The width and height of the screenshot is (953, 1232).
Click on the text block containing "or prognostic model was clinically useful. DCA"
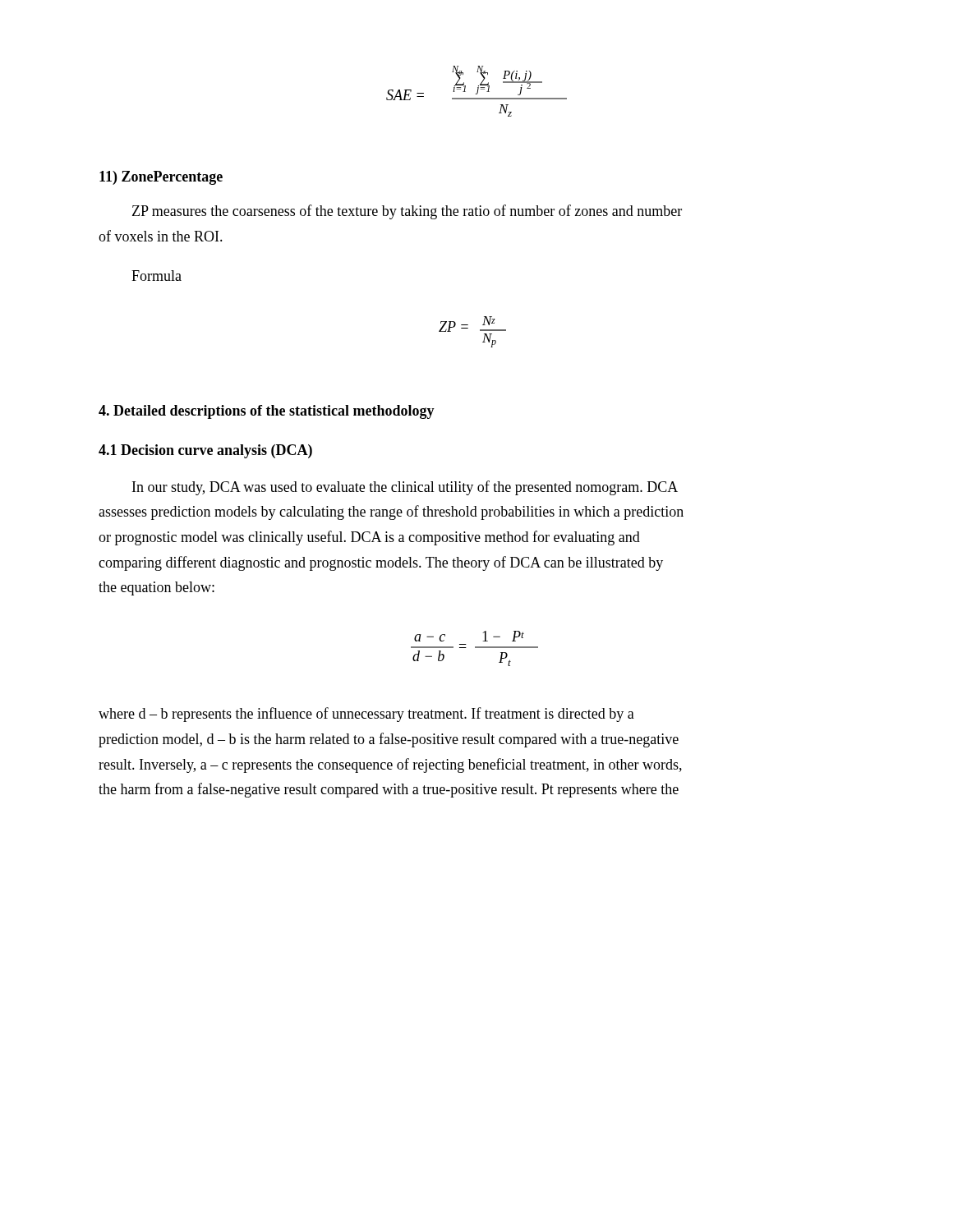coord(369,537)
